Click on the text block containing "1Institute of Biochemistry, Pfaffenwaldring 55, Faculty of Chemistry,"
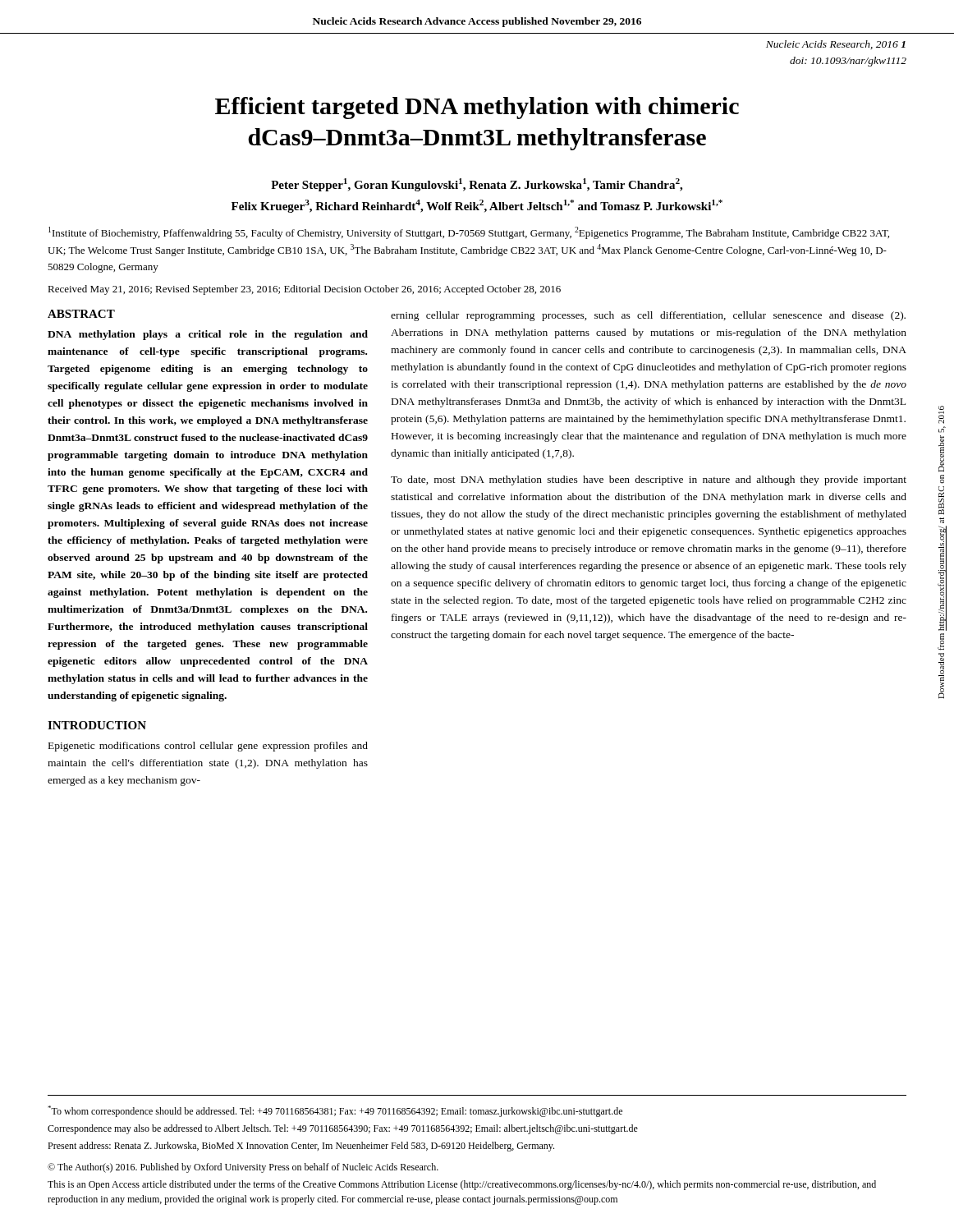954x1232 pixels. 469,249
